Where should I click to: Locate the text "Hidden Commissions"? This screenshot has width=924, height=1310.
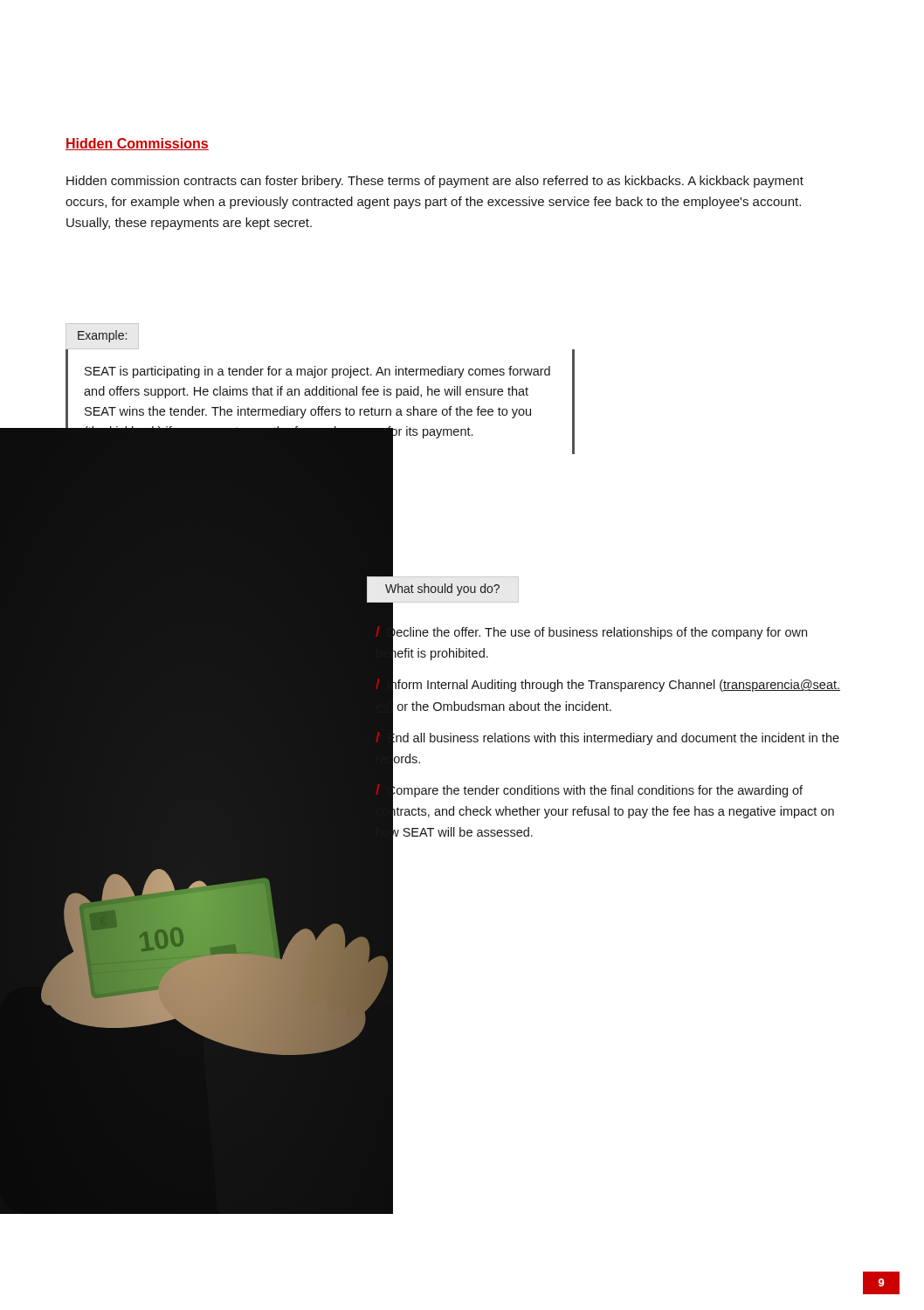point(137,144)
